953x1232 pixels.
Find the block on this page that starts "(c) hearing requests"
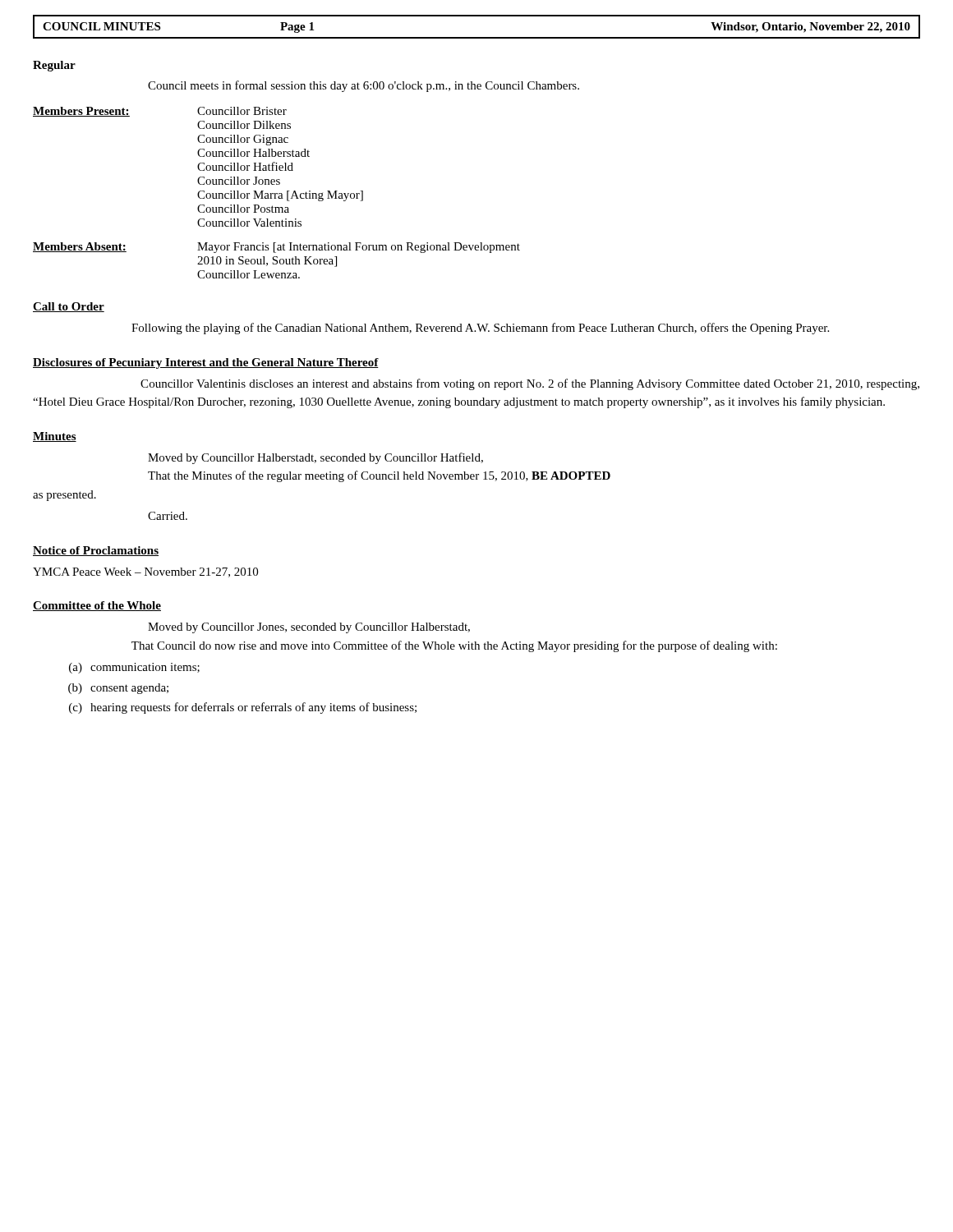click(243, 708)
